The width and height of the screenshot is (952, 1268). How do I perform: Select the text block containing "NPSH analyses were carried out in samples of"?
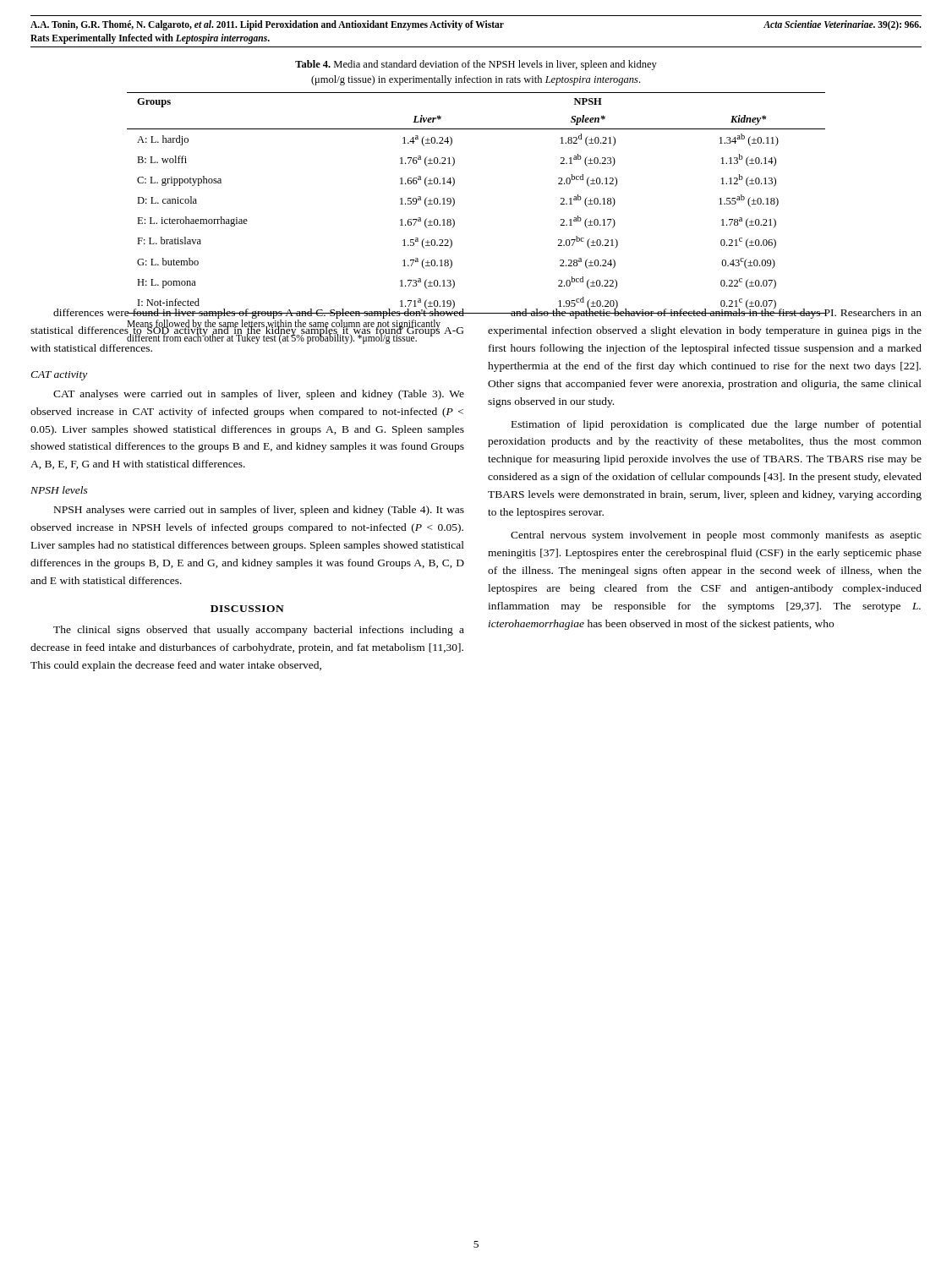tap(247, 546)
